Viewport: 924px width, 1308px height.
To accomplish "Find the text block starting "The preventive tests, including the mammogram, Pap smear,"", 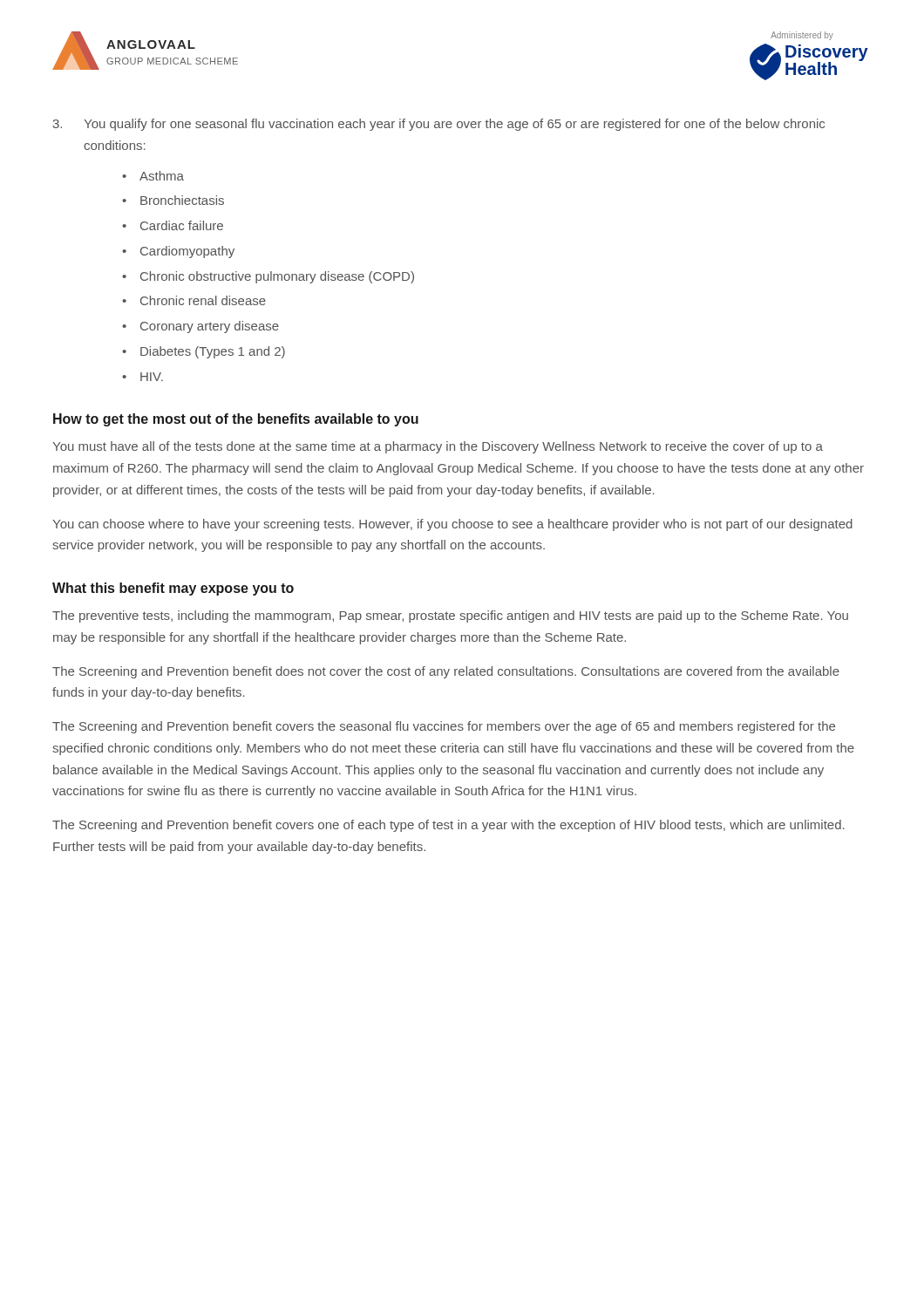I will tap(451, 626).
